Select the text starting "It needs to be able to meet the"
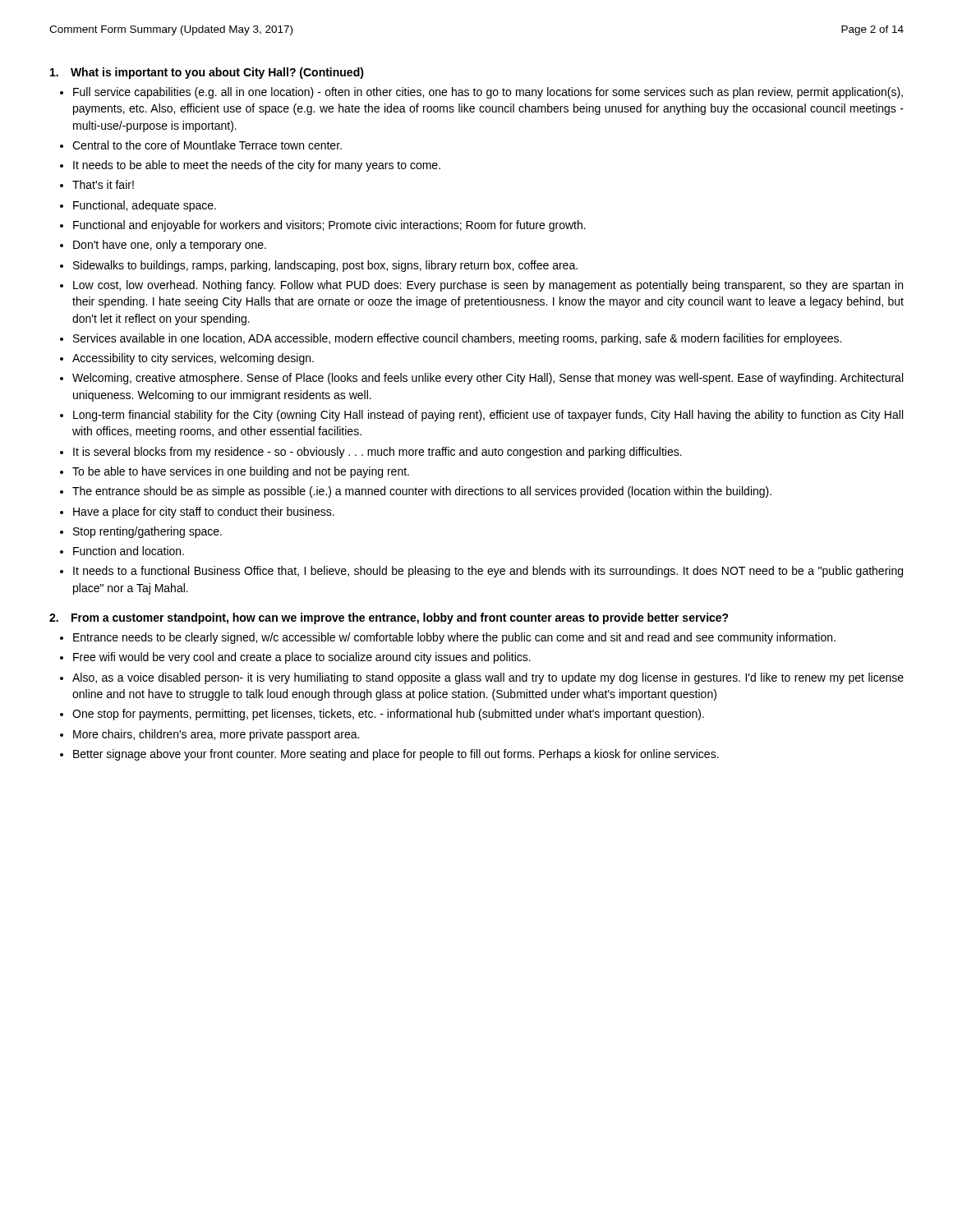 [x=257, y=165]
